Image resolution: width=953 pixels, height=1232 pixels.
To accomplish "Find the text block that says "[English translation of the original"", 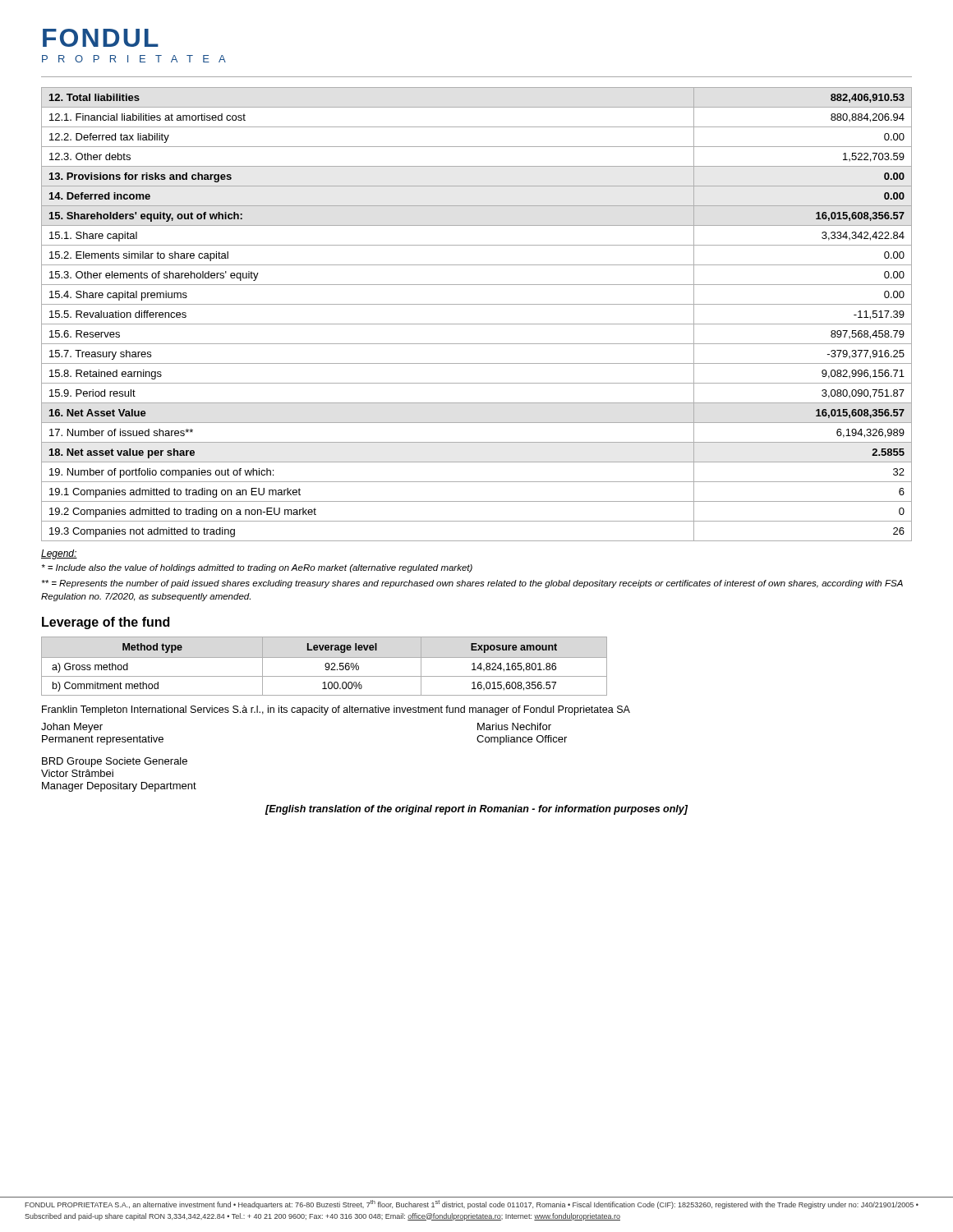I will tap(476, 809).
